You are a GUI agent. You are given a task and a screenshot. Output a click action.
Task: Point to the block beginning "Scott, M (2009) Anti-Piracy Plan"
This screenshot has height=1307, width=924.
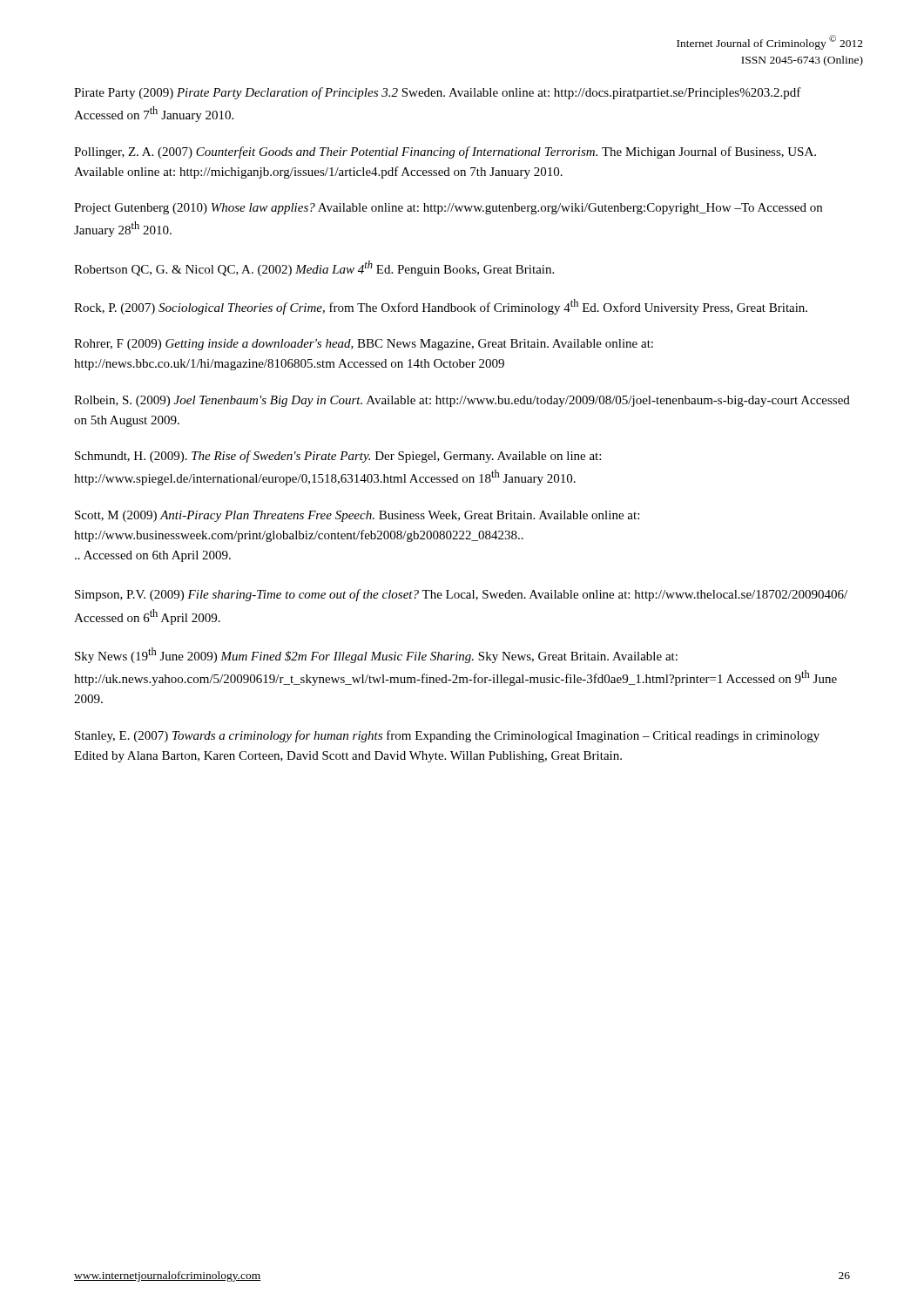[x=357, y=535]
